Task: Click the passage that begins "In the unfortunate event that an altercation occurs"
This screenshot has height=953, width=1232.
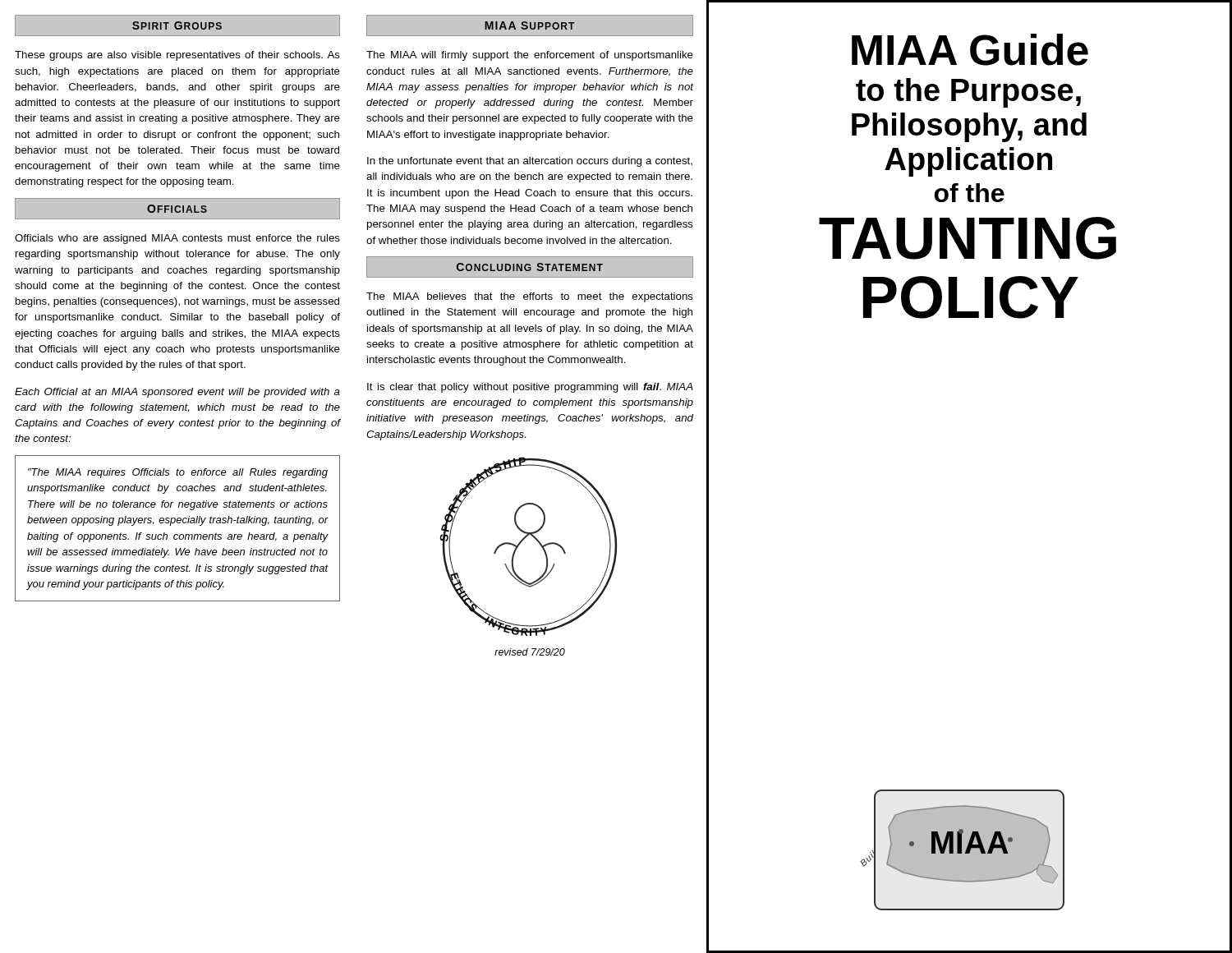Action: tap(530, 200)
